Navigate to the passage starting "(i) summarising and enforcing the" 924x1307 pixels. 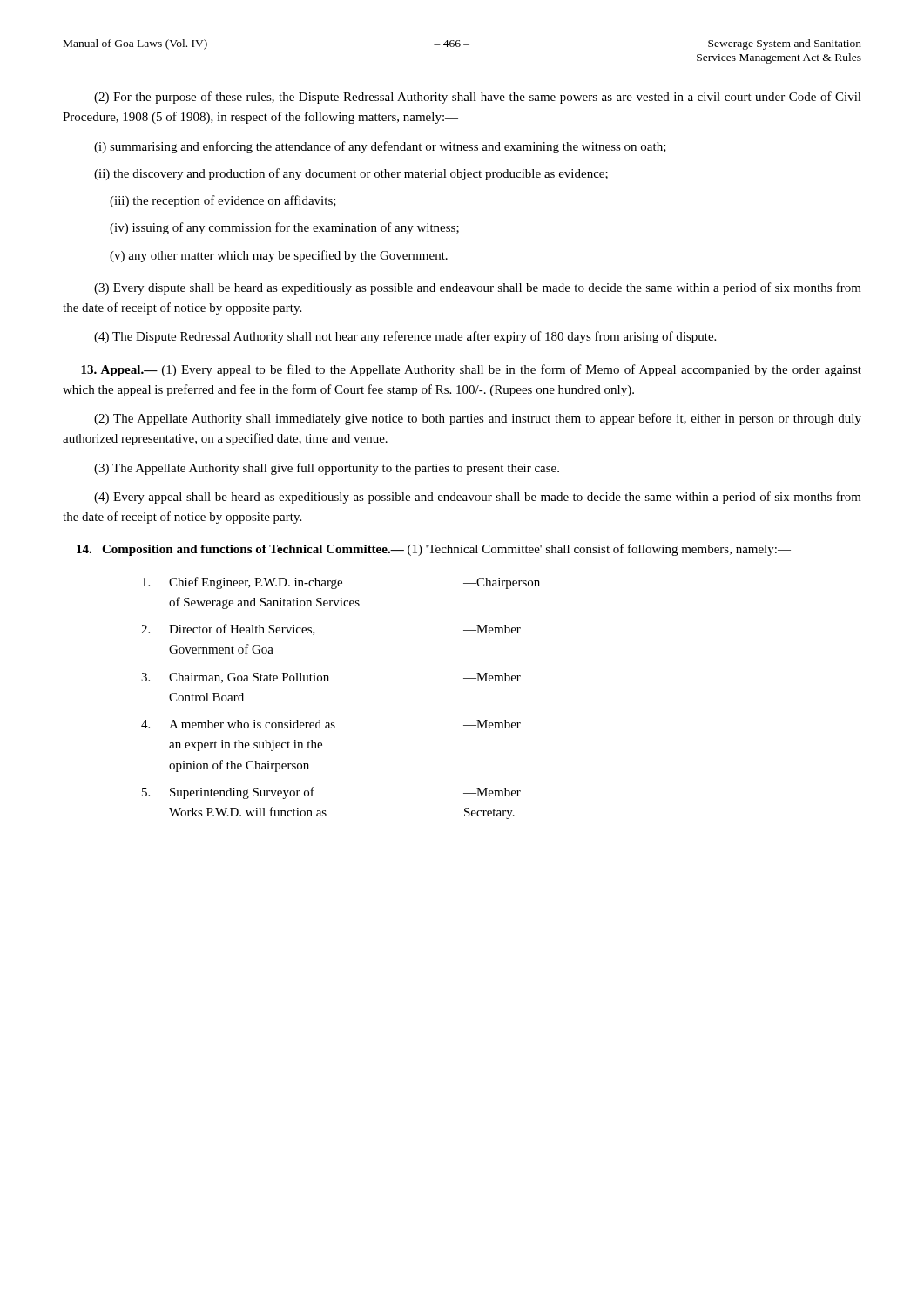[380, 146]
